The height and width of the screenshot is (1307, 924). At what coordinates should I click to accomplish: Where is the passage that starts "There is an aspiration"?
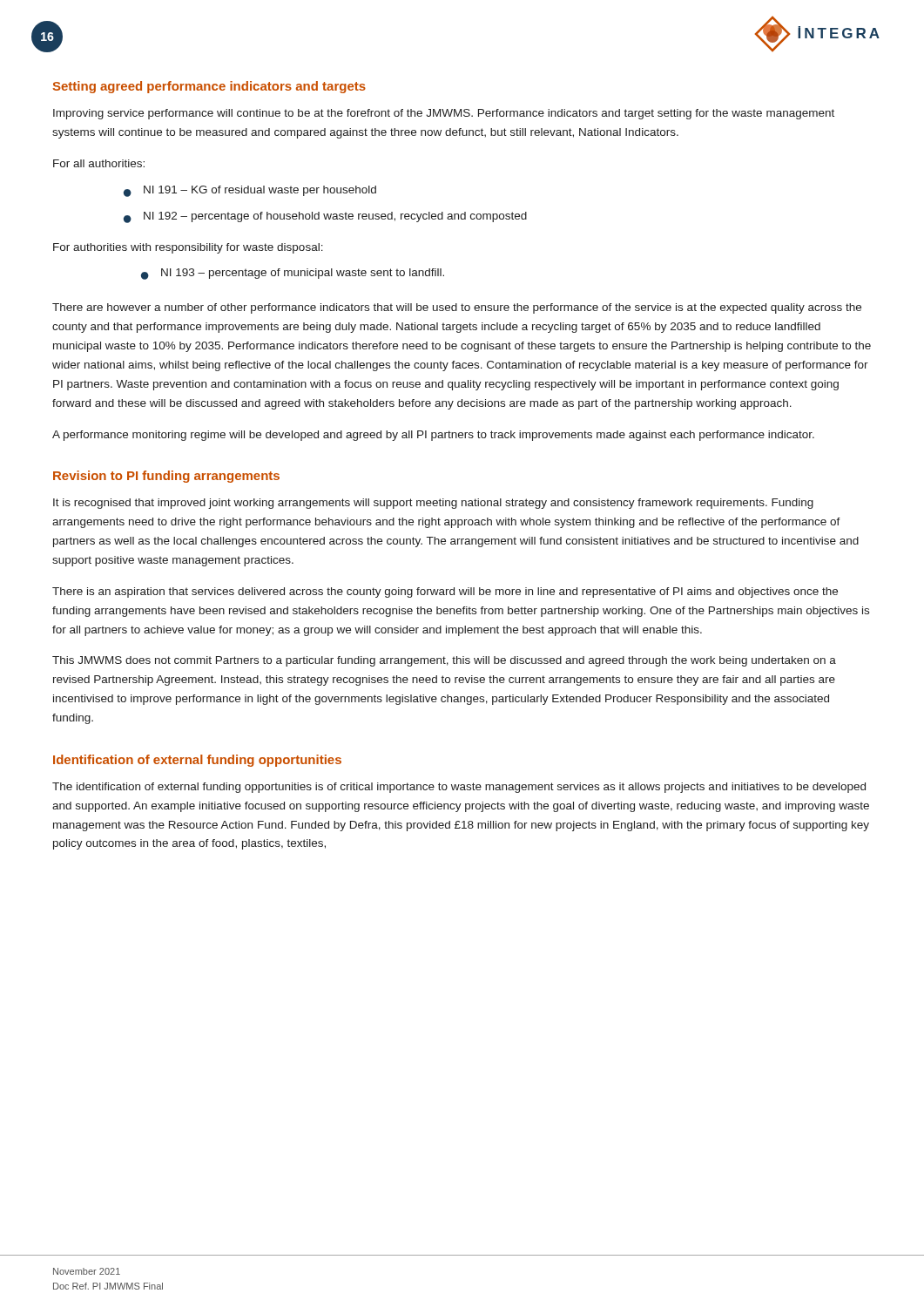[461, 610]
